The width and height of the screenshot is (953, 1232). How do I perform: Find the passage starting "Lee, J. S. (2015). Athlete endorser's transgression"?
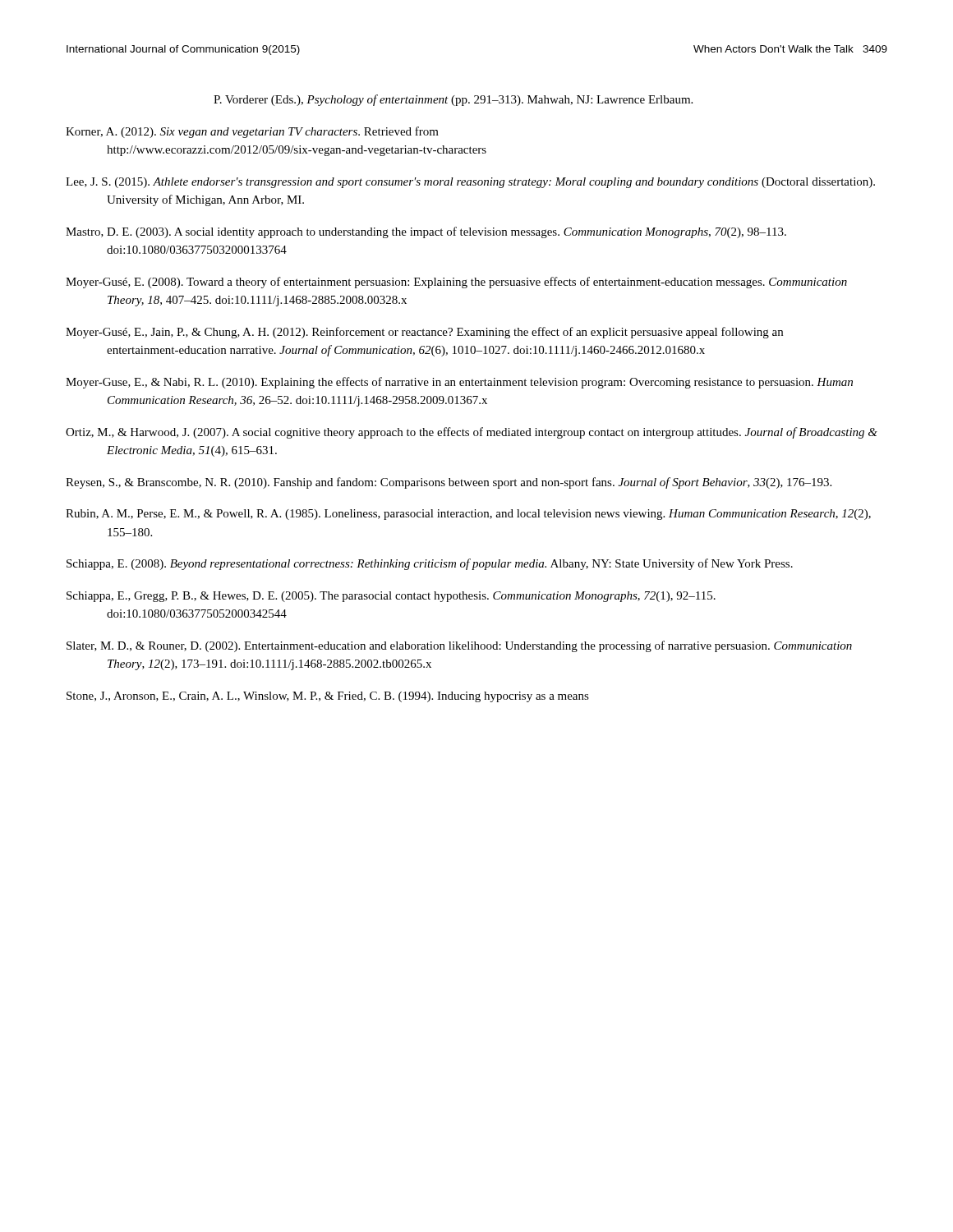(471, 190)
